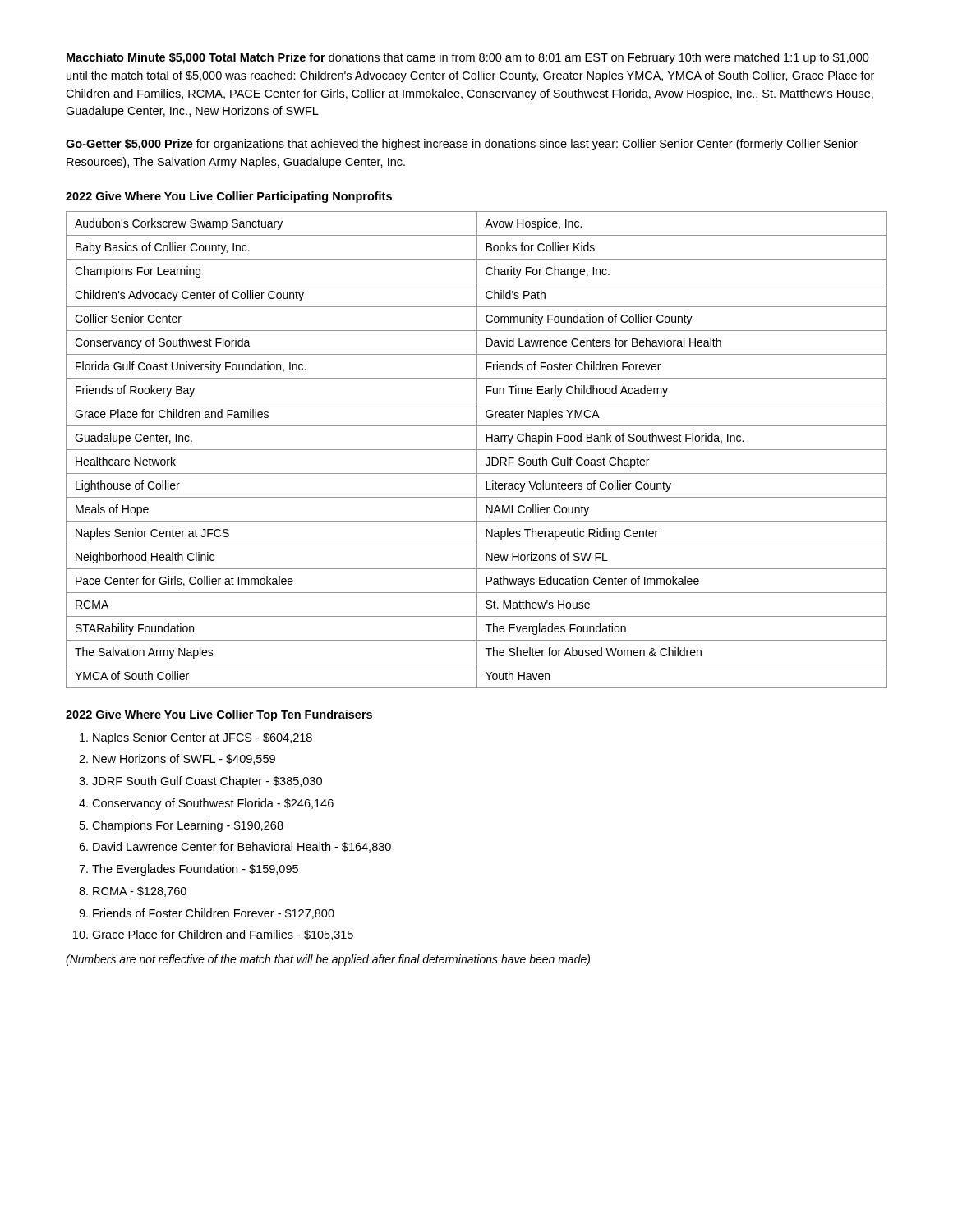Screen dimensions: 1232x953
Task: Point to the block starting "Go-Getter $5,000 Prize"
Action: coord(462,153)
